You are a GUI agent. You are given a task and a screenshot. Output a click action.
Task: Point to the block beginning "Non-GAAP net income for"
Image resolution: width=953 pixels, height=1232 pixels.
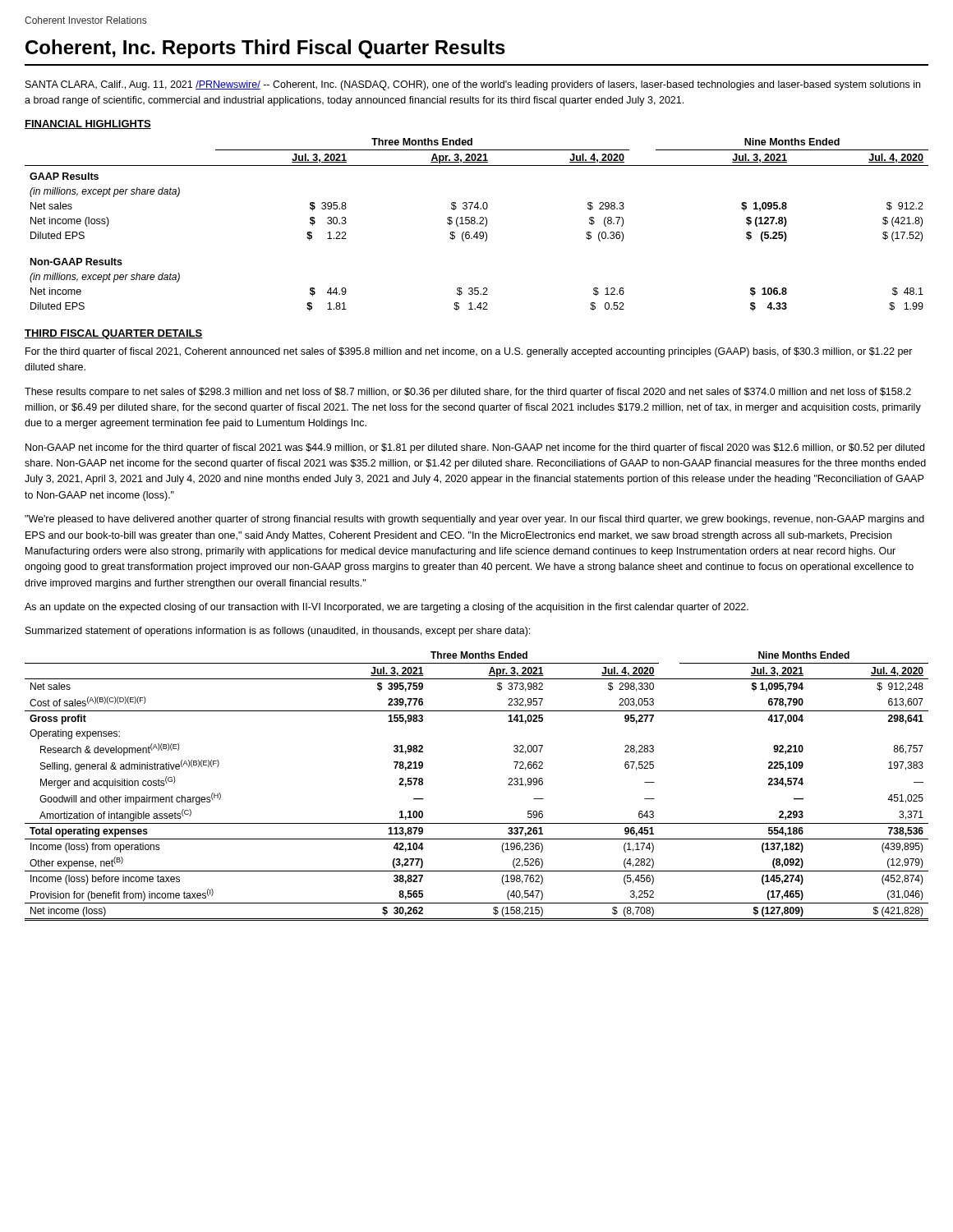(x=475, y=471)
